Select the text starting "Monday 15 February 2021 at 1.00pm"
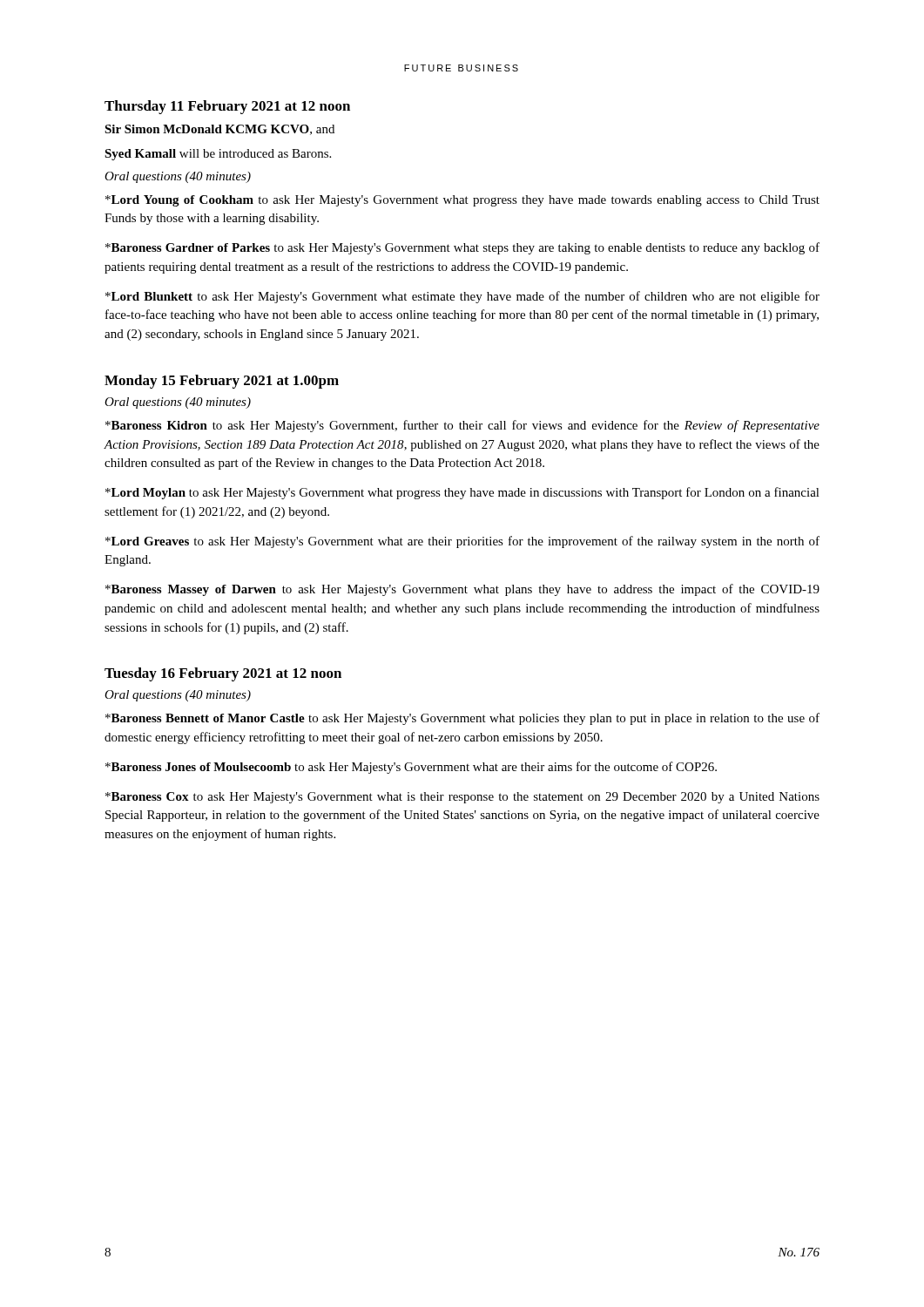The width and height of the screenshot is (924, 1307). click(222, 380)
